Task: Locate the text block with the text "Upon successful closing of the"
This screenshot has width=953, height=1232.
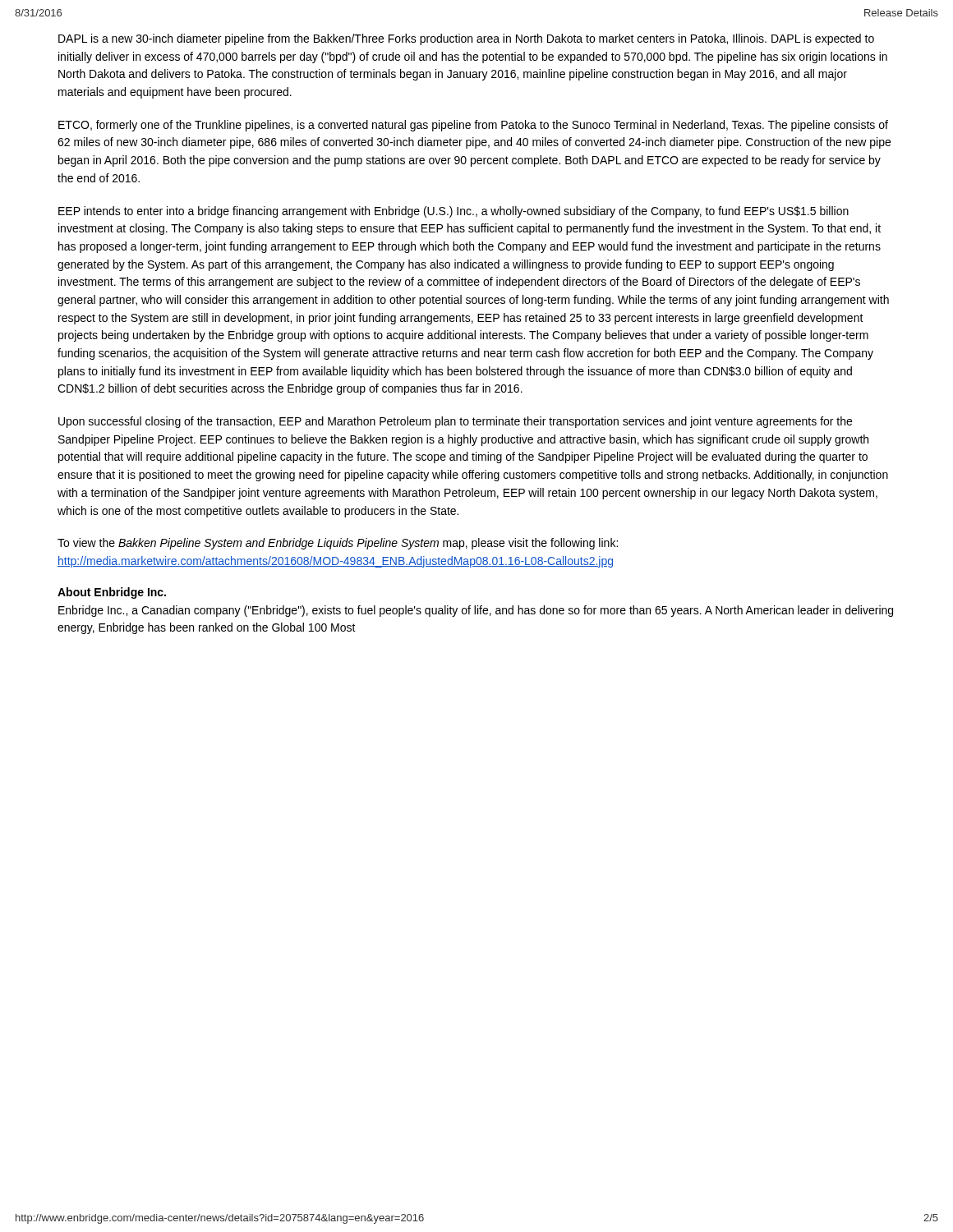Action: [476, 467]
